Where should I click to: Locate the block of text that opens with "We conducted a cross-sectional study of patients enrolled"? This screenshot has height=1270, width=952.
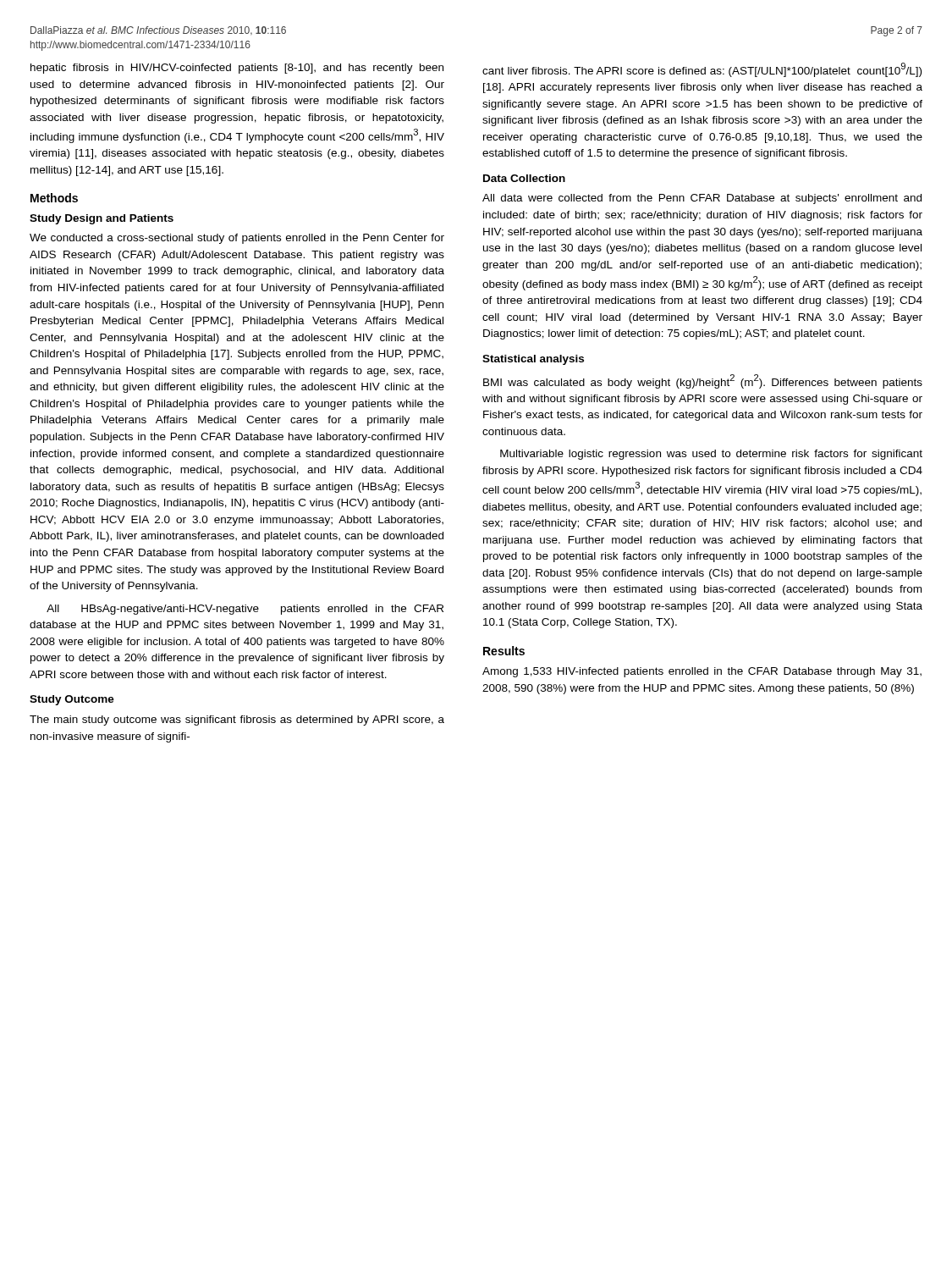[237, 456]
